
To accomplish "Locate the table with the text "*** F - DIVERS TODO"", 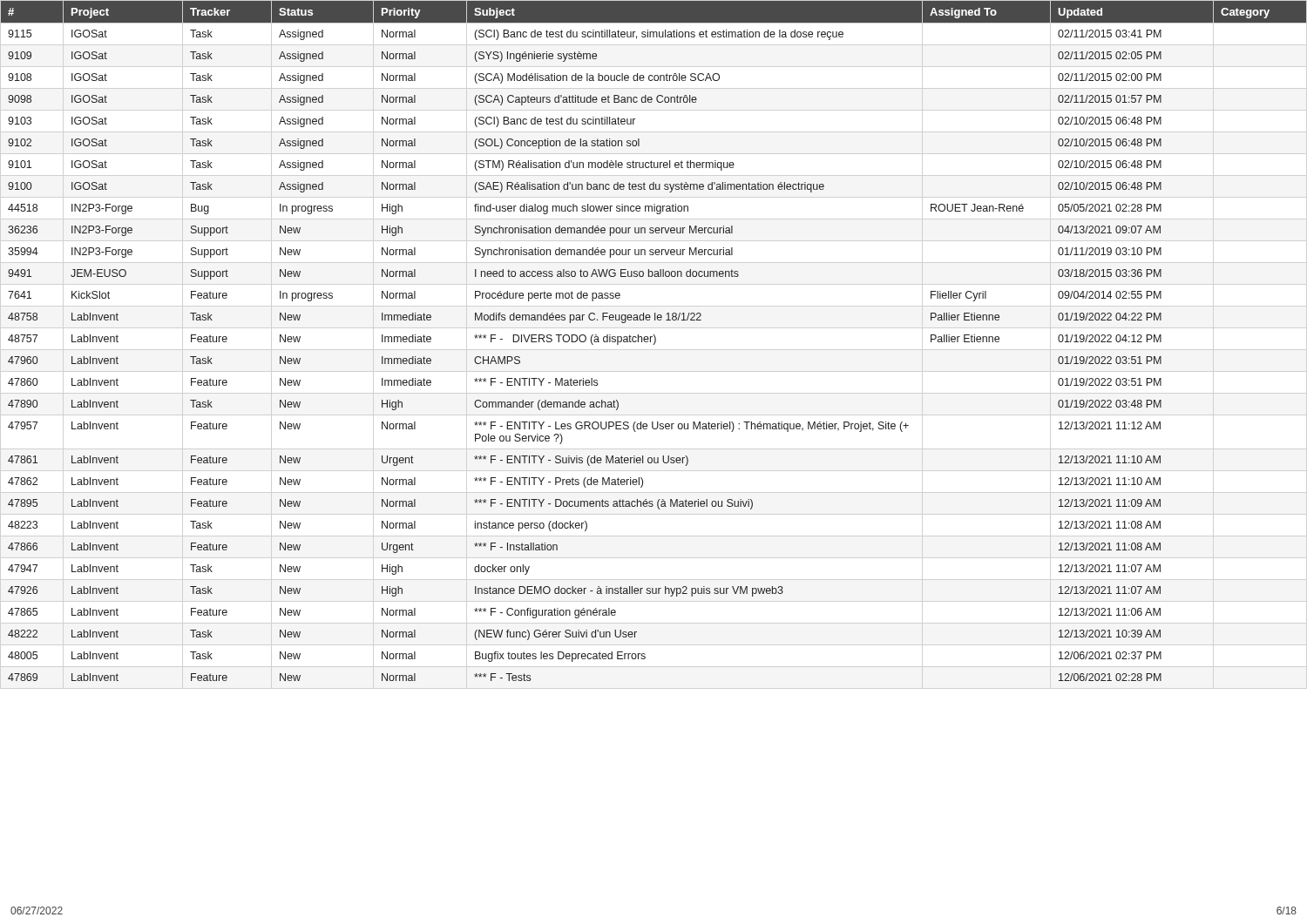I will [x=654, y=344].
